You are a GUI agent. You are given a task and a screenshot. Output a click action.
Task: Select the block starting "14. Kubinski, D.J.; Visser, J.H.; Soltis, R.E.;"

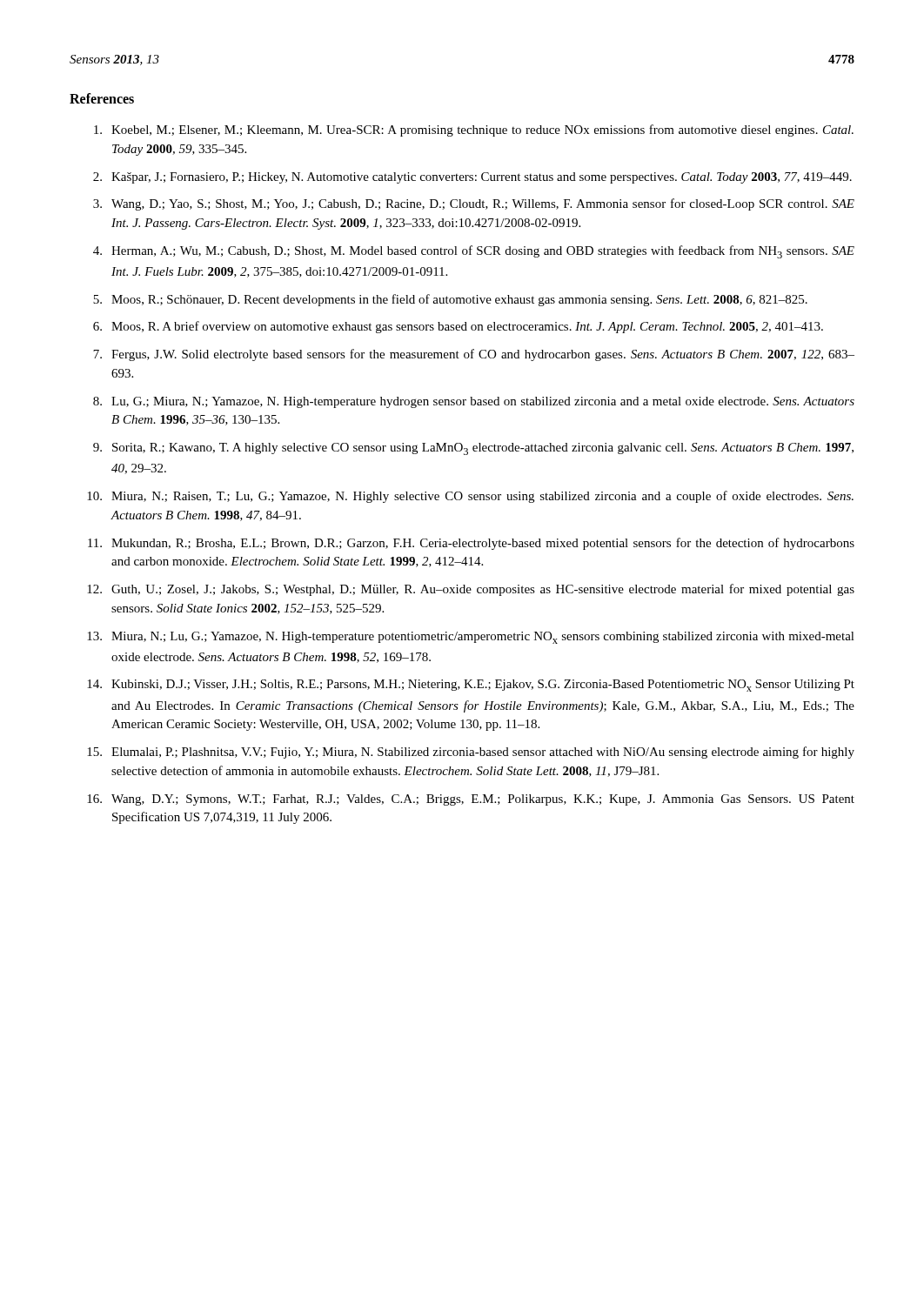pos(462,705)
